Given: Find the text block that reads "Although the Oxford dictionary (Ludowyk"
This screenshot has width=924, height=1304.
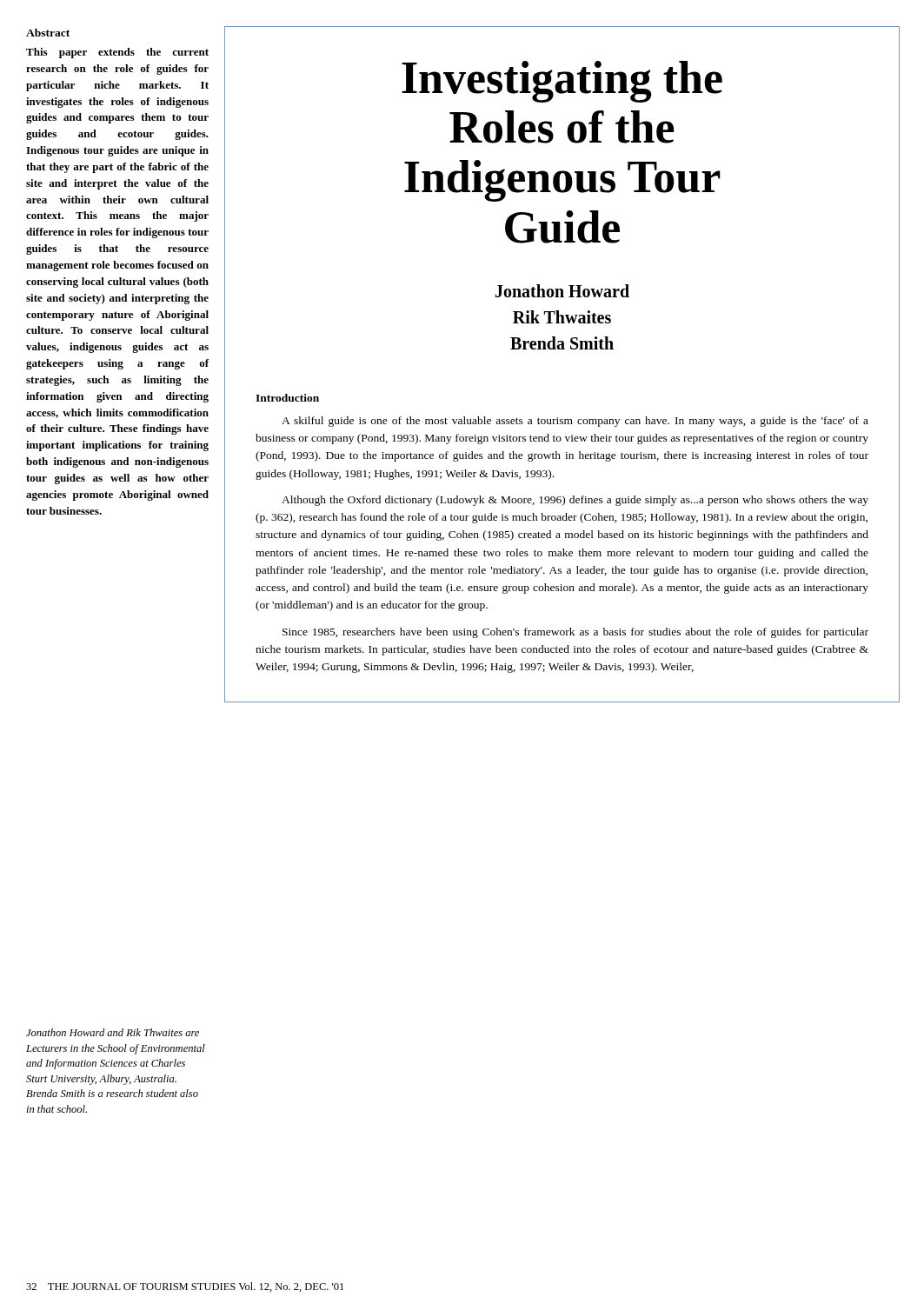Looking at the screenshot, I should (562, 552).
